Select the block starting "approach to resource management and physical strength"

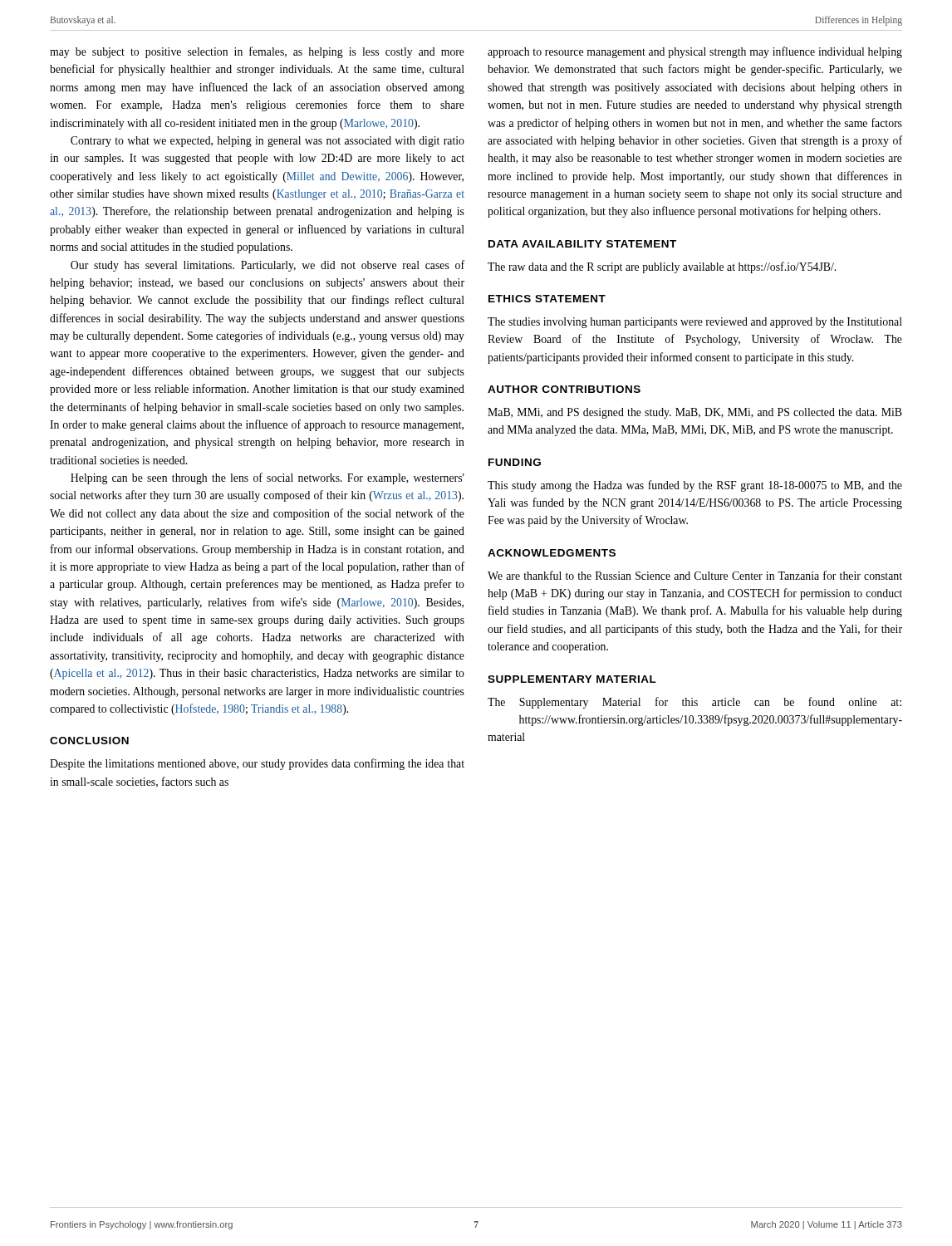[695, 132]
